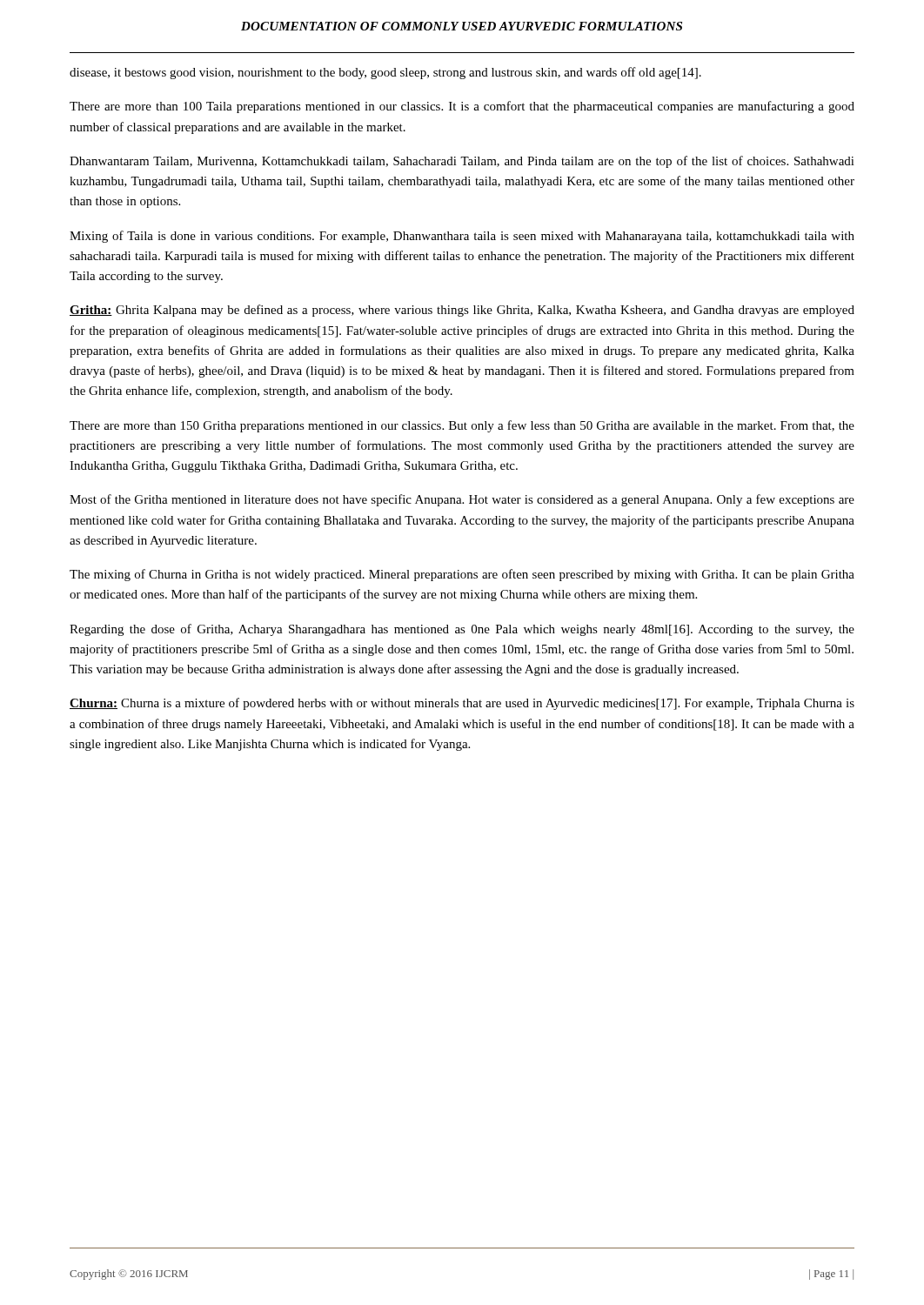Where is the passage that starts "There are more than 150 Gritha preparations"?
Viewport: 924px width, 1305px height.
coord(462,445)
